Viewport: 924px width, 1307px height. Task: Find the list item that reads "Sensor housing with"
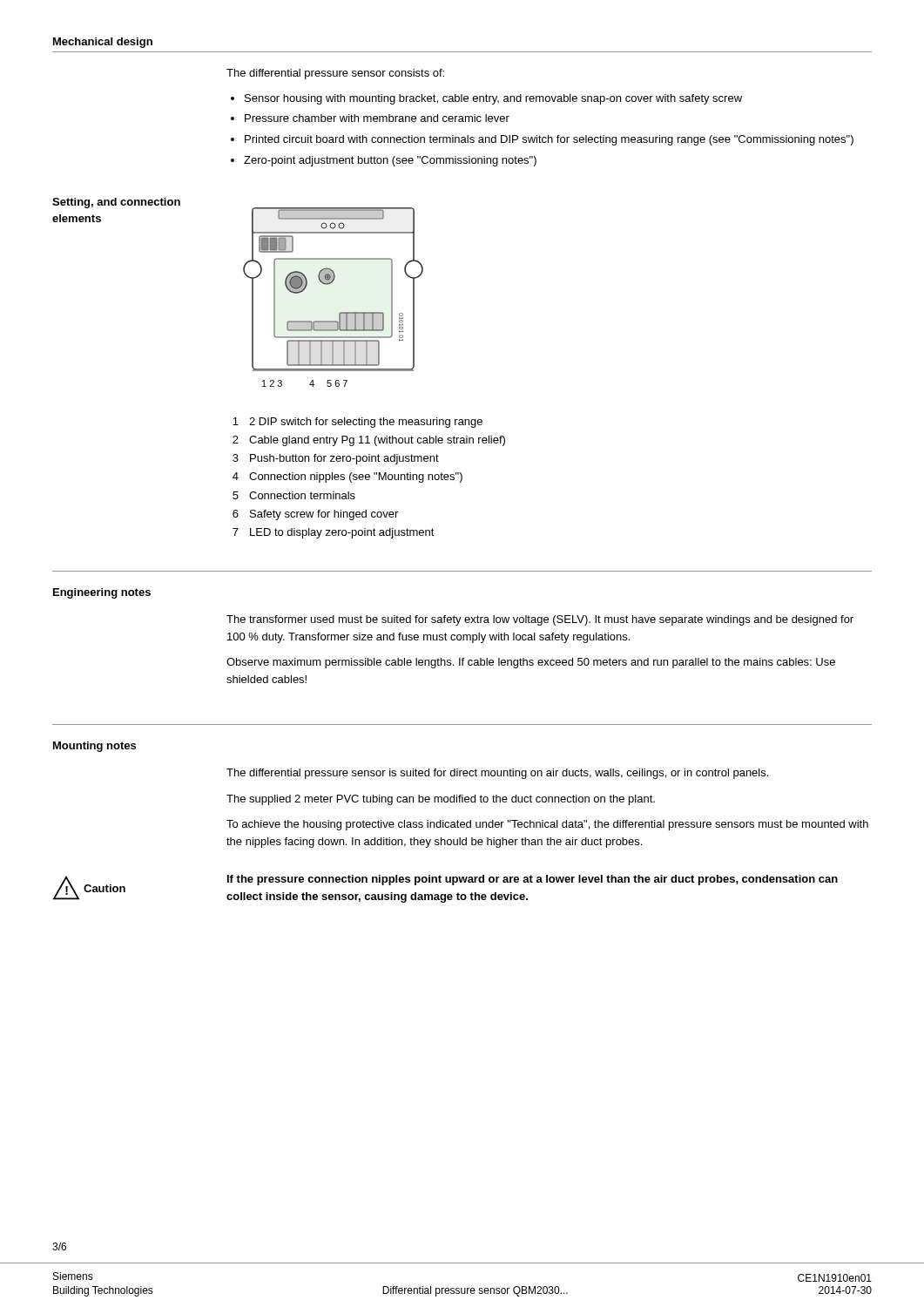(x=493, y=98)
